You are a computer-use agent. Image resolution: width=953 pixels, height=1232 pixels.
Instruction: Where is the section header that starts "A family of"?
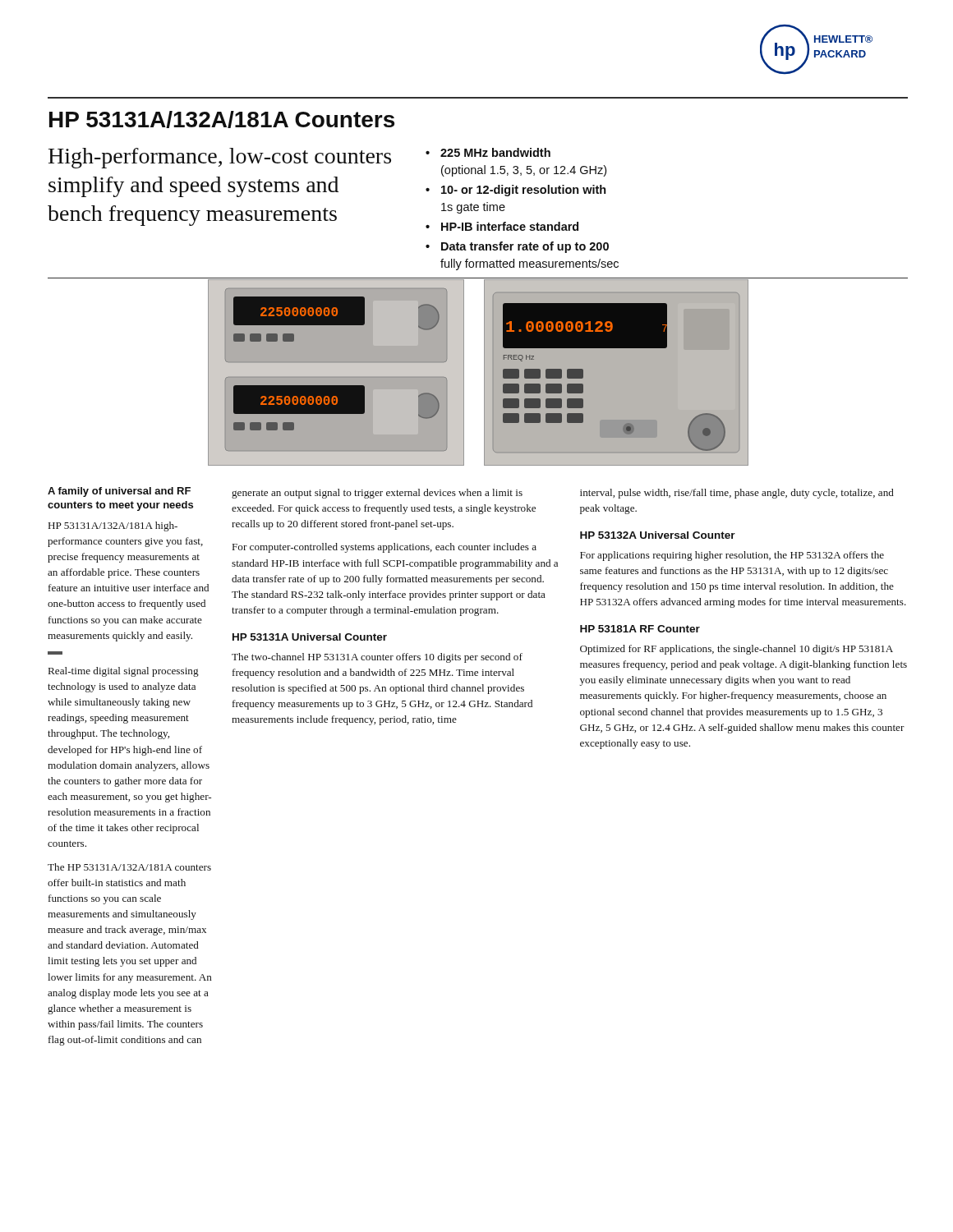pyautogui.click(x=121, y=498)
